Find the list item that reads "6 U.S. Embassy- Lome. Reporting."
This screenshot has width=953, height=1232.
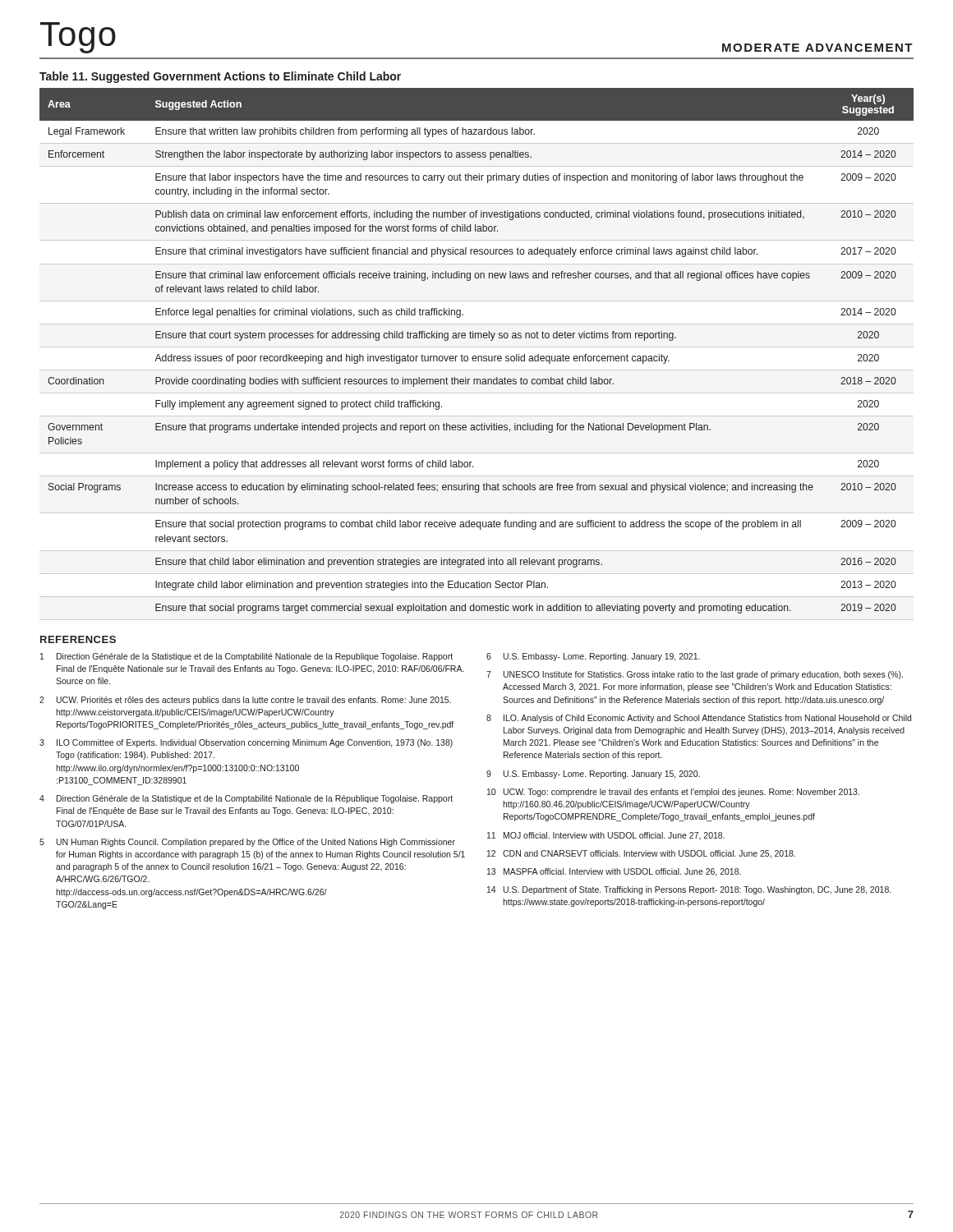593,657
